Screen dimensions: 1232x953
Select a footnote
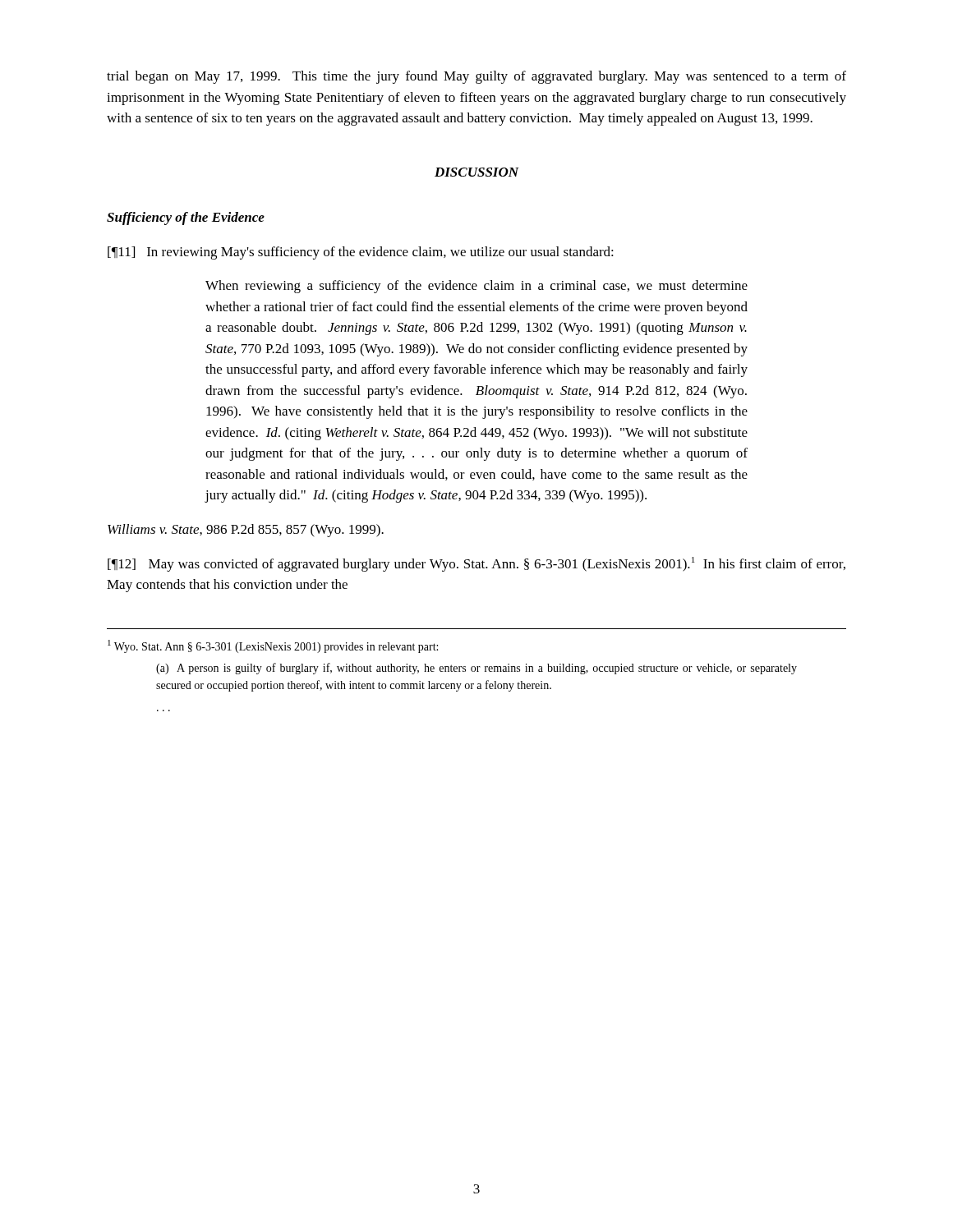click(x=476, y=677)
